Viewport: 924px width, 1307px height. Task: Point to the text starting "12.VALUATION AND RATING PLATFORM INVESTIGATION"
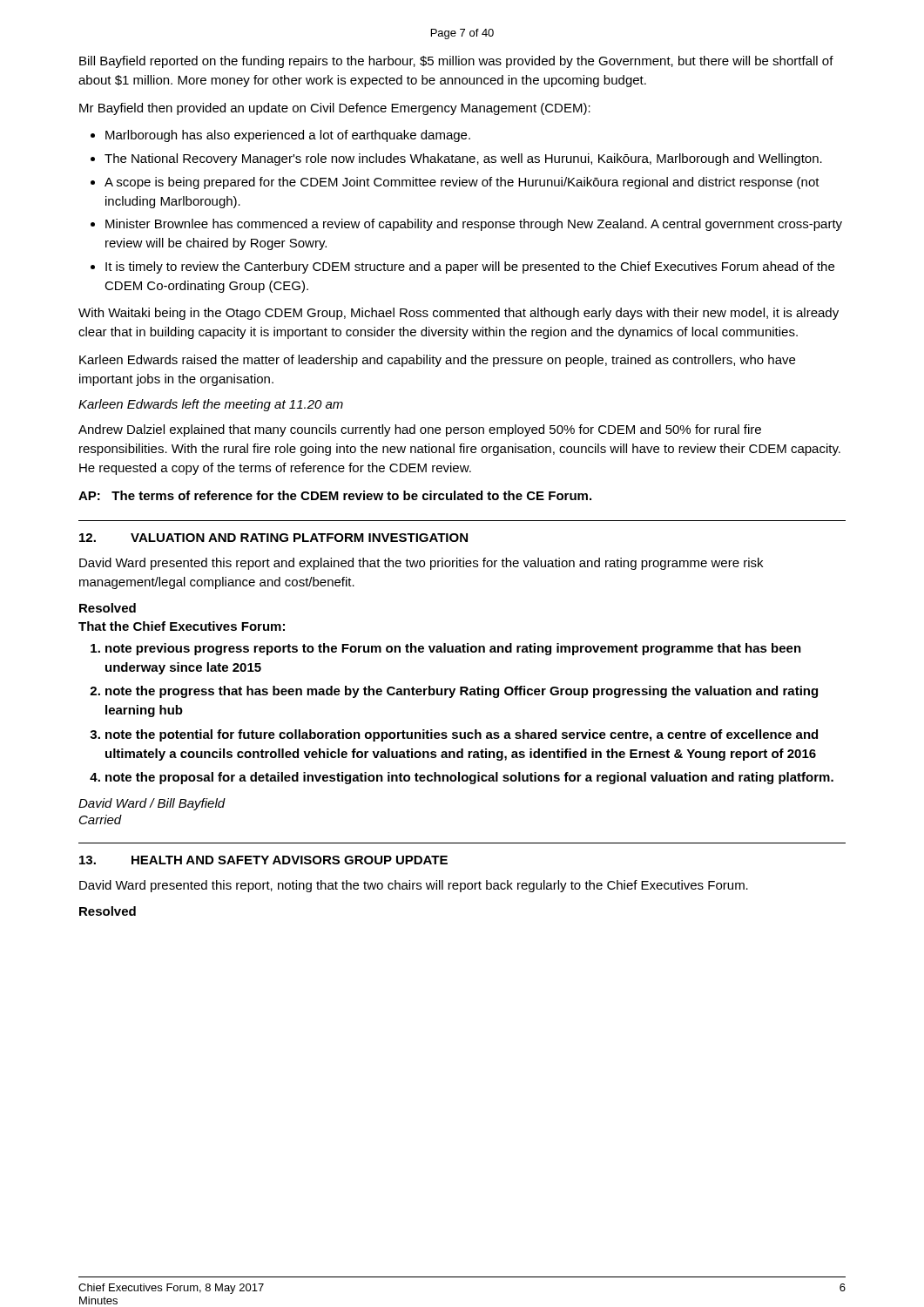tap(273, 537)
